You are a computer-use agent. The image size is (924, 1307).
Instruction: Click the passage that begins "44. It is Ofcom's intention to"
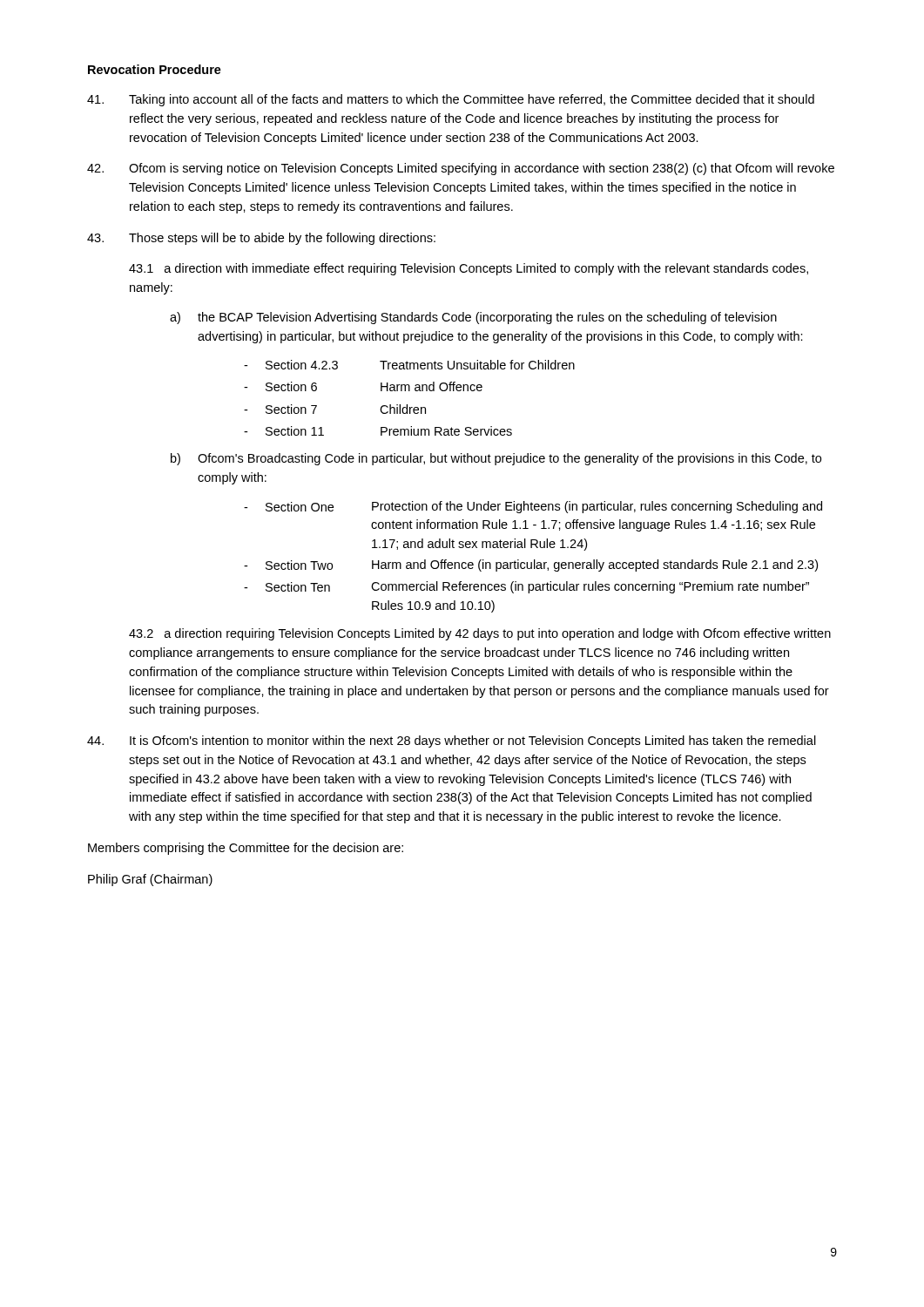(x=462, y=779)
